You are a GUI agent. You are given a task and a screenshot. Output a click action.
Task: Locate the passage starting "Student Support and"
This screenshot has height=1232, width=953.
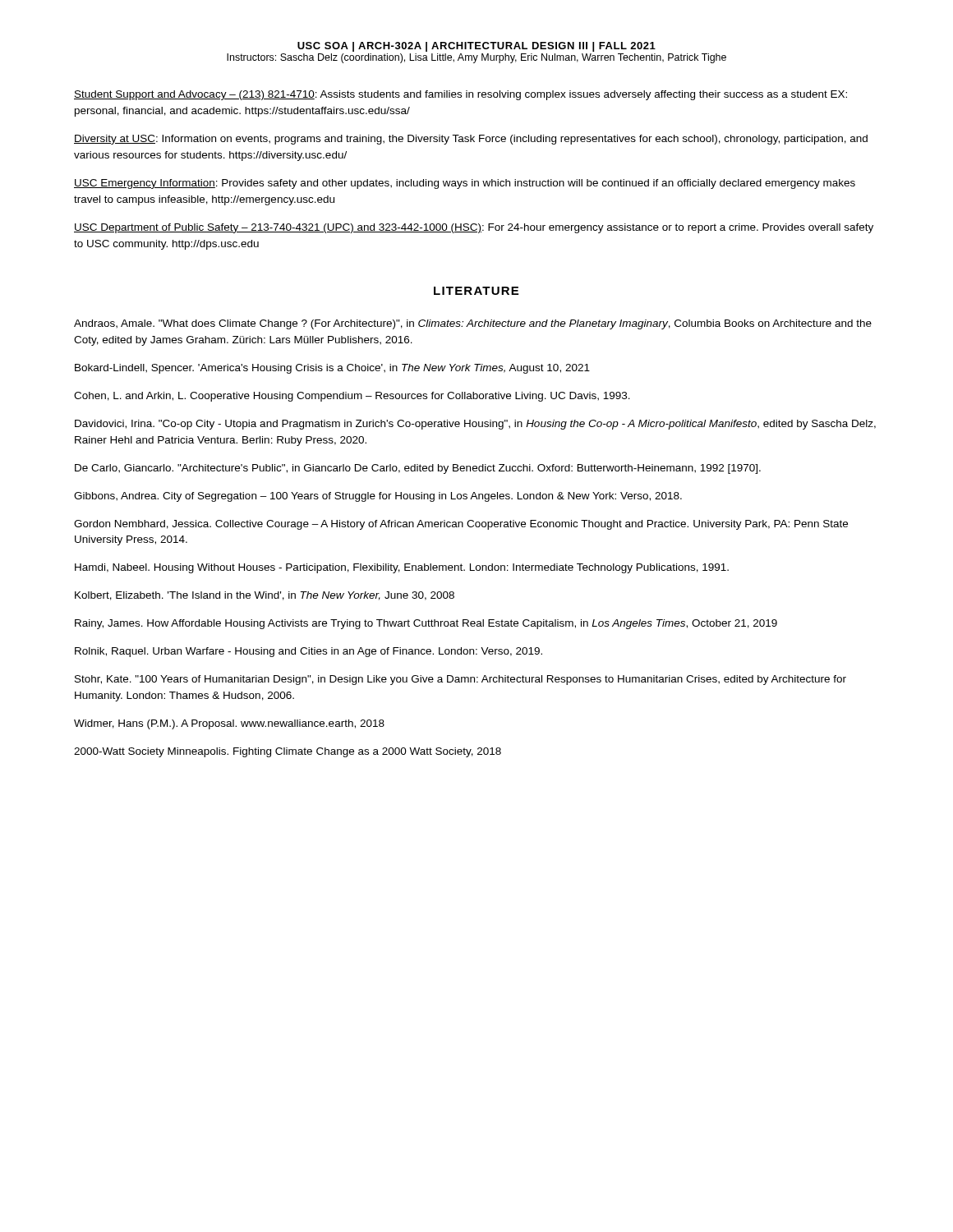click(461, 102)
